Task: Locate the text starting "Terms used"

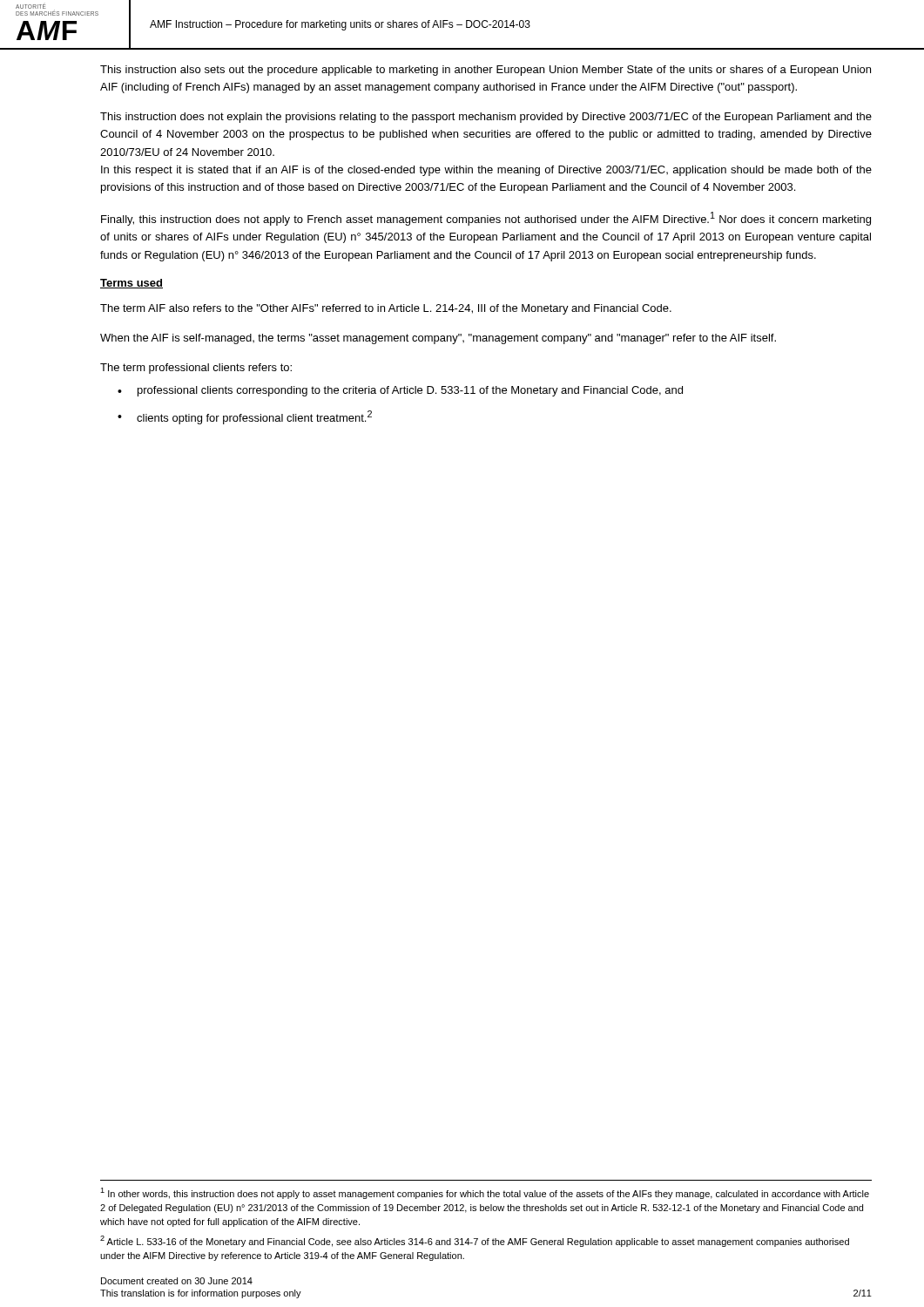Action: (132, 283)
